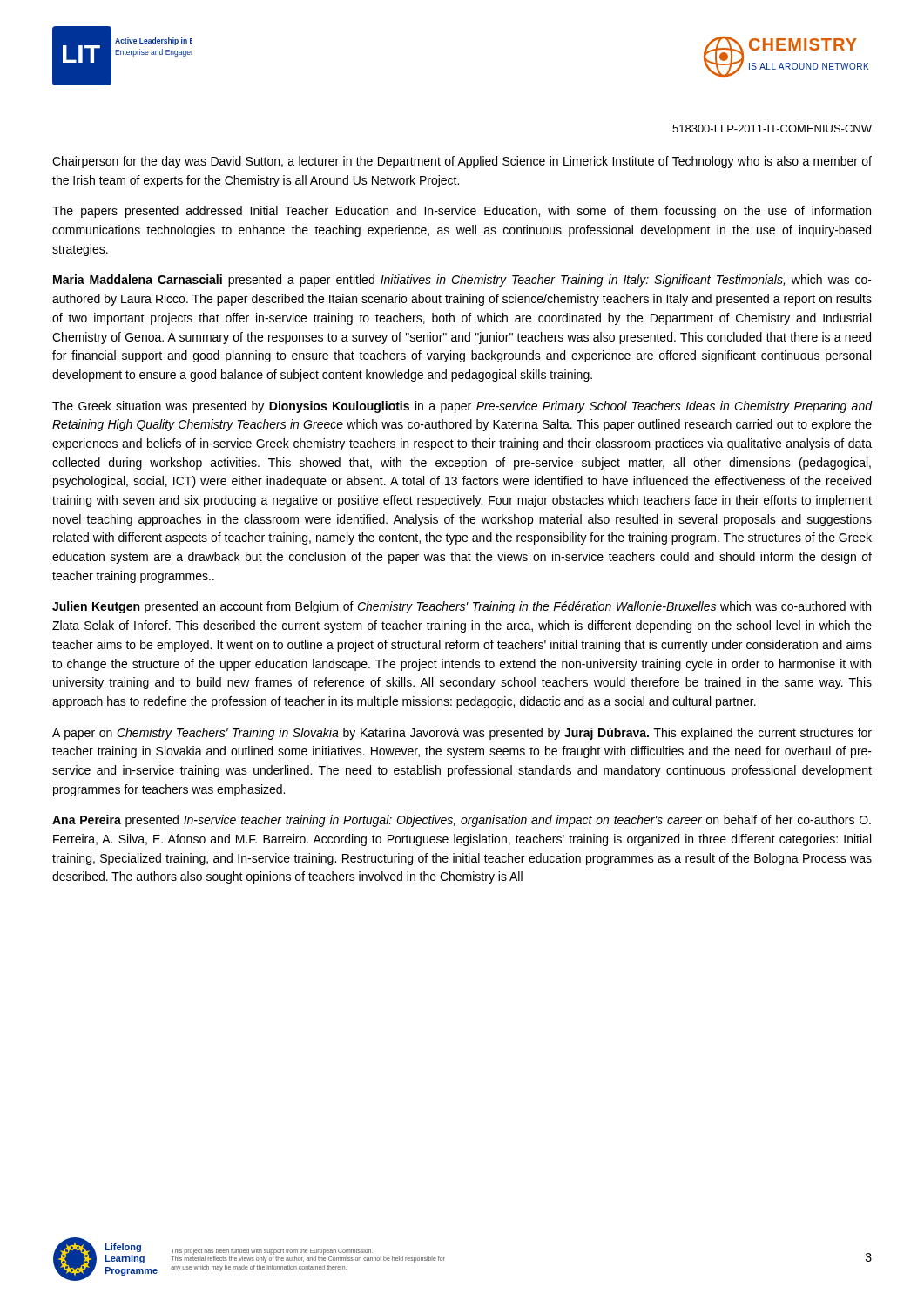Click on the text block that reads "The Greek situation was presented by Dionysios"
The height and width of the screenshot is (1307, 924).
(x=462, y=491)
